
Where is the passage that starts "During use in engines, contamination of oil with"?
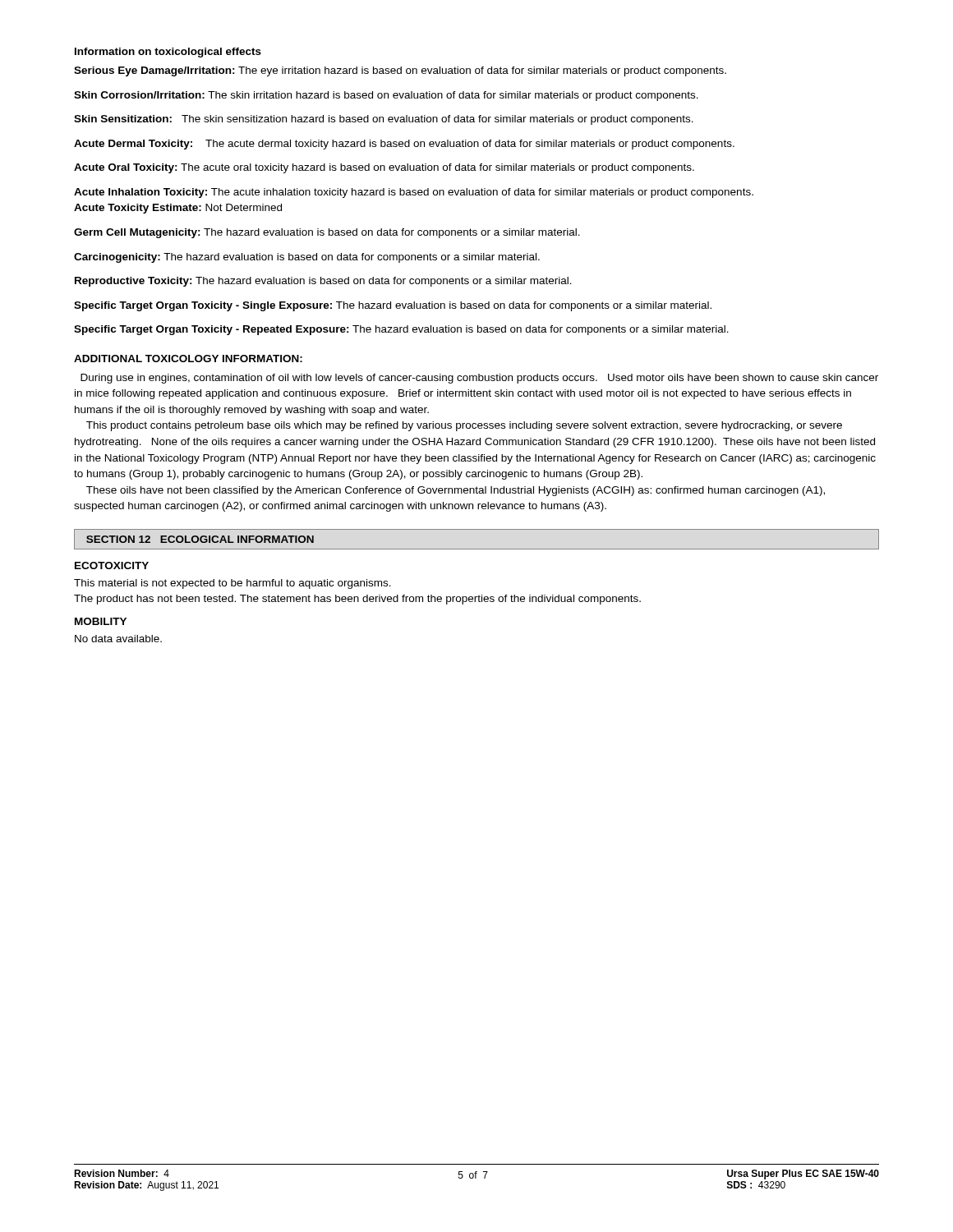coord(476,441)
